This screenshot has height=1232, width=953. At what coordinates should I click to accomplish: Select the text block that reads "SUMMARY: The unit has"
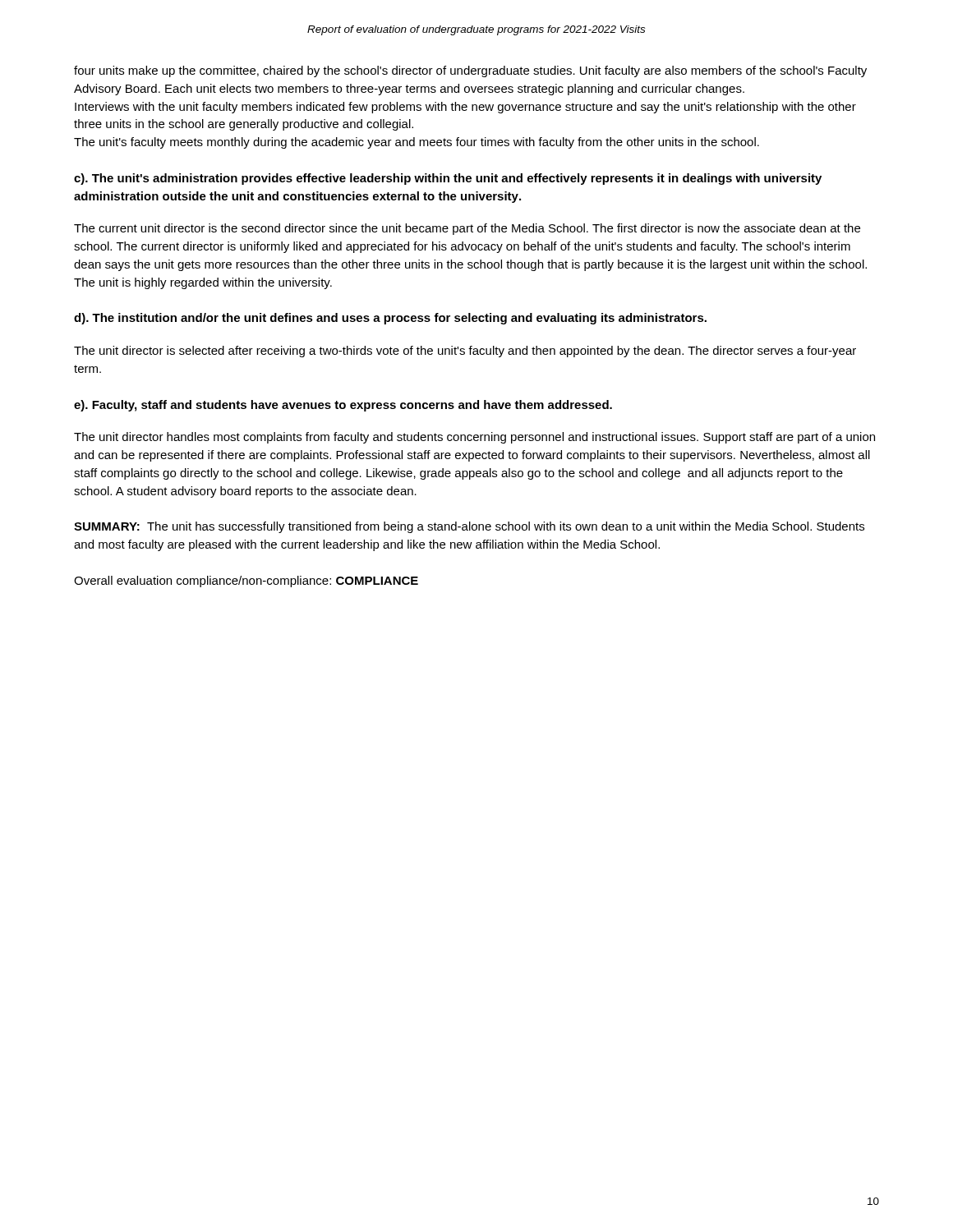(469, 535)
